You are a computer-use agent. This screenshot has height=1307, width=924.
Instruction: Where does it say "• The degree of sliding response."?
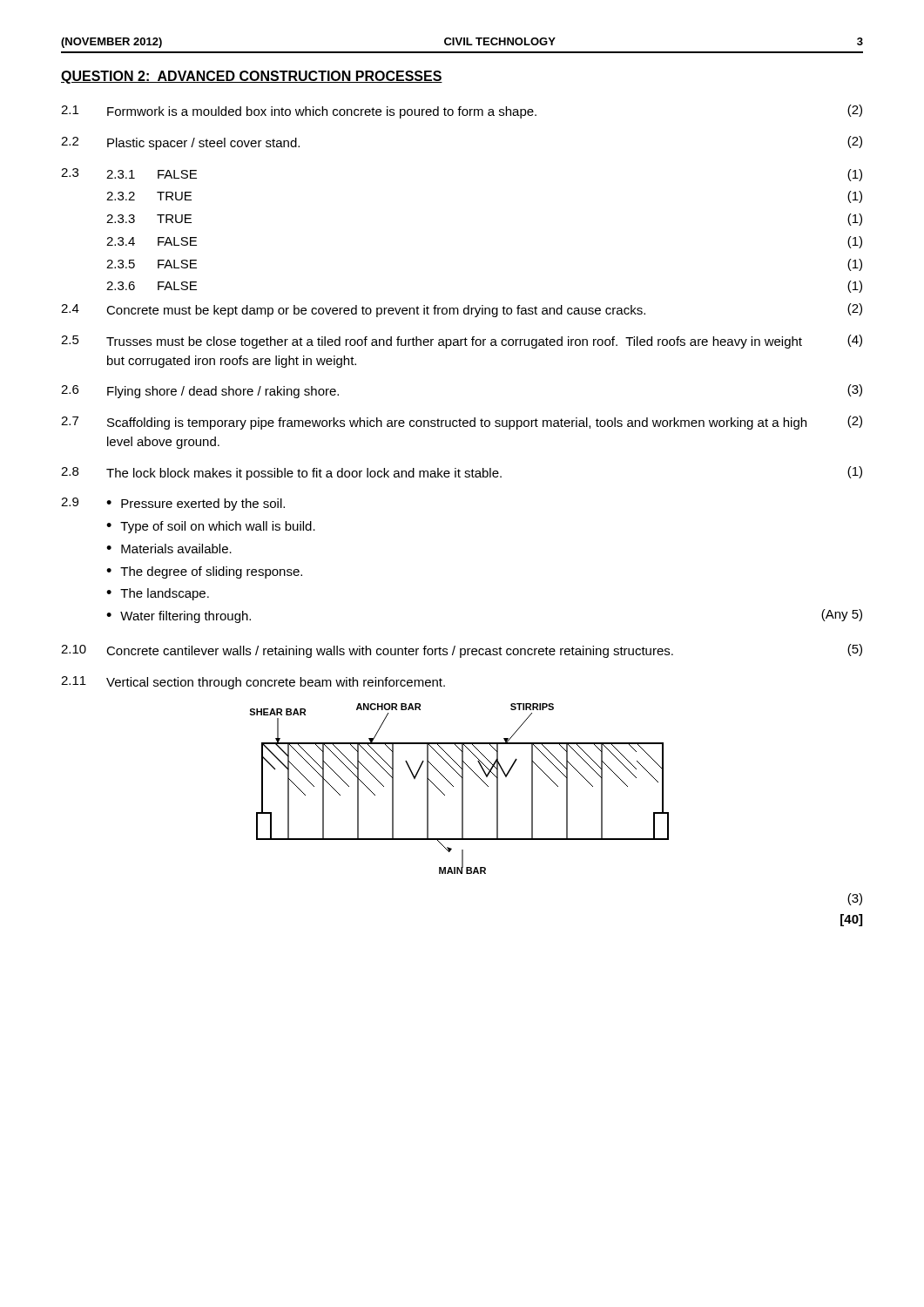tap(205, 571)
